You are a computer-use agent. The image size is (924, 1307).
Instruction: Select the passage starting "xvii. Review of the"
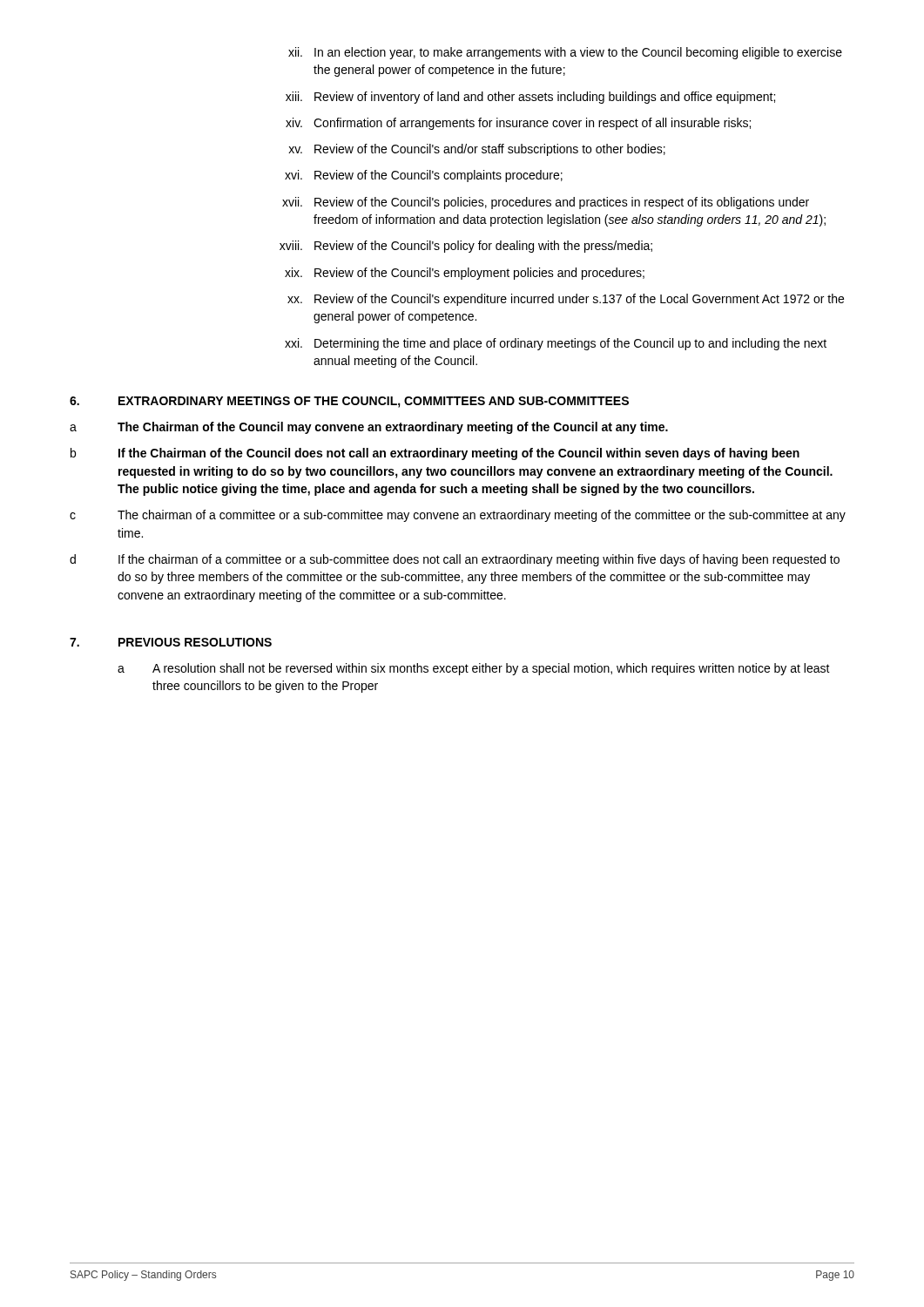558,211
